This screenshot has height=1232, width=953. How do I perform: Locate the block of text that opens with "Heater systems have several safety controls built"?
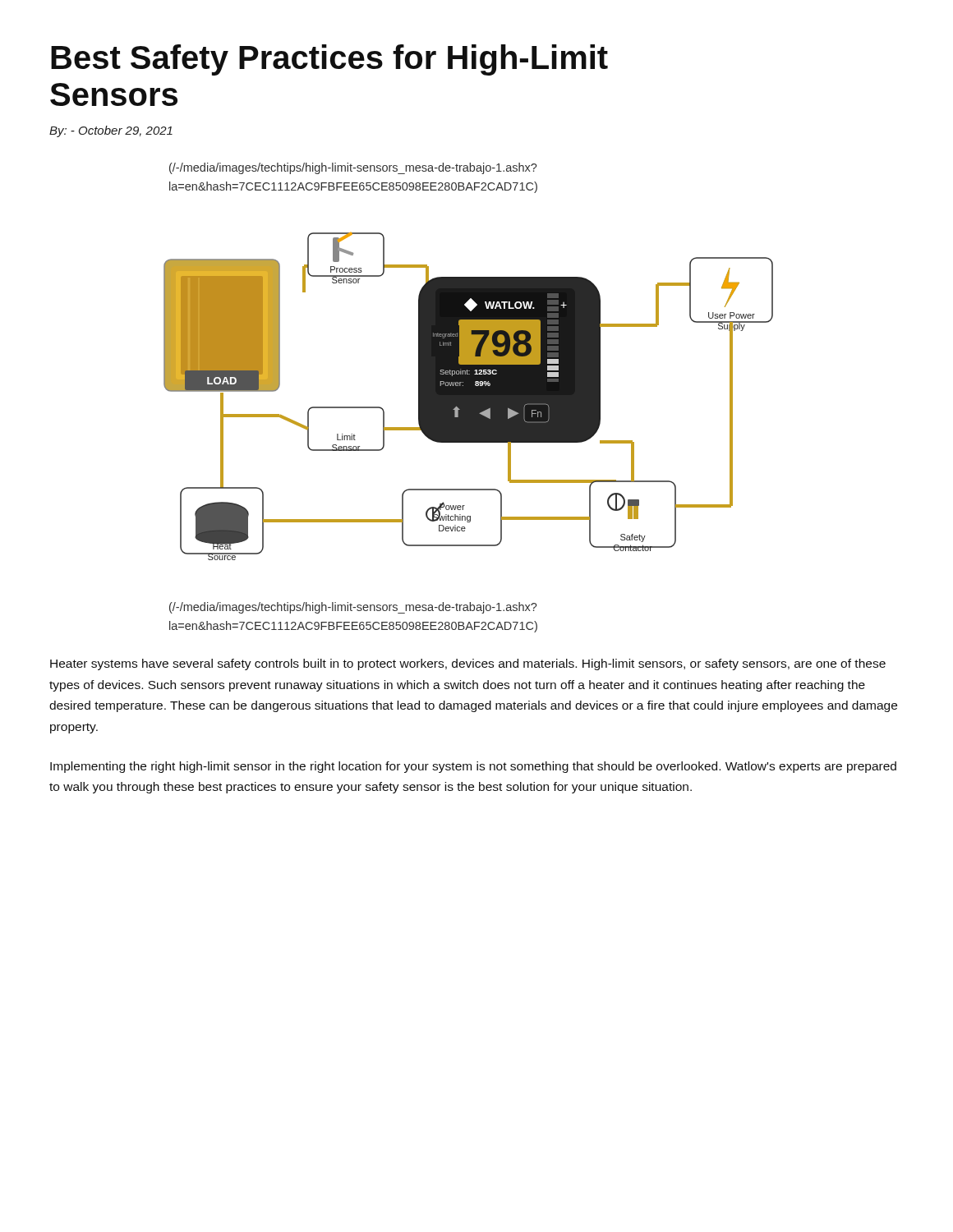pos(474,695)
